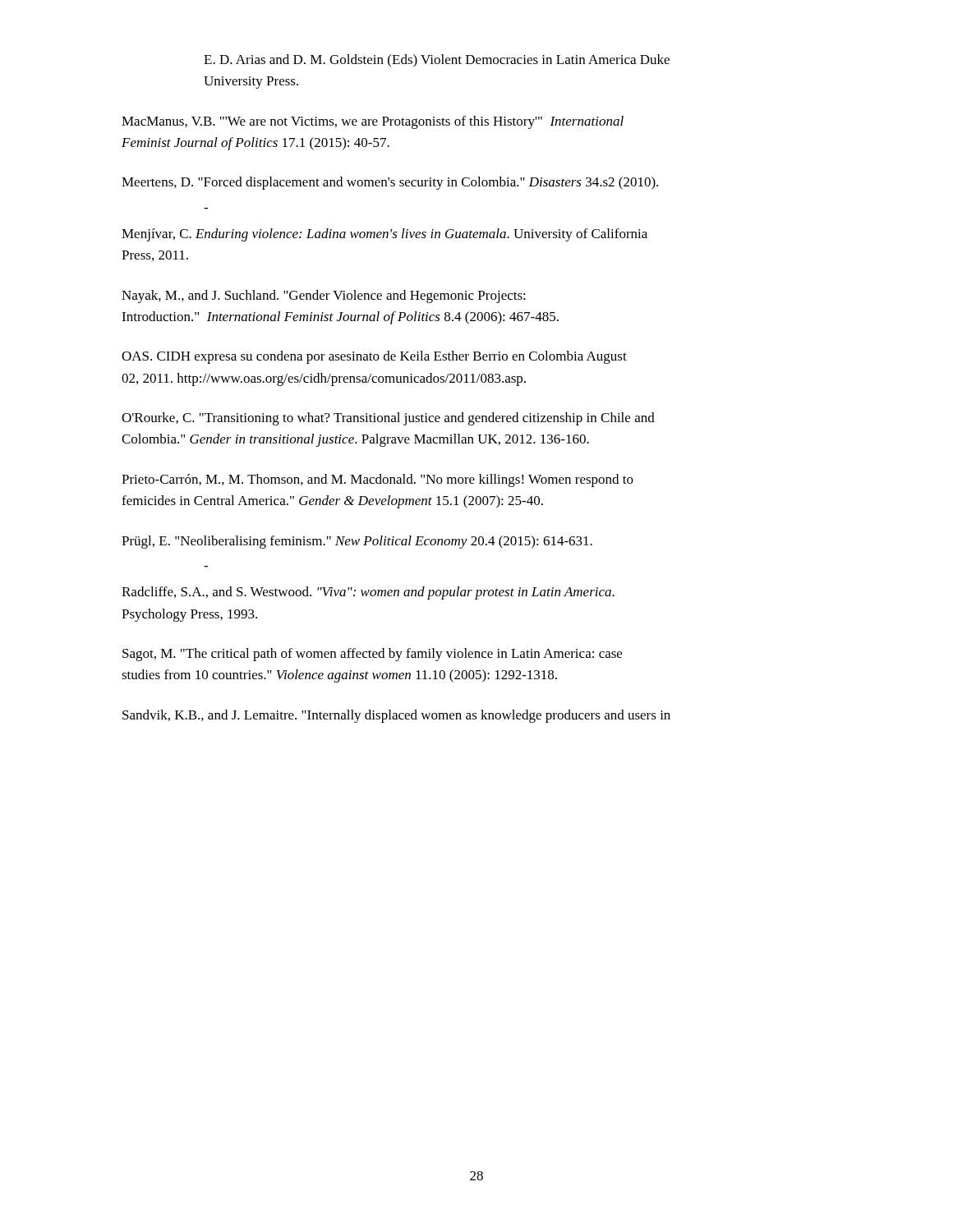Screen dimensions: 1232x953
Task: Find the region starting "OAS. CIDH expresa su condena por asesinato de"
Action: [x=484, y=368]
